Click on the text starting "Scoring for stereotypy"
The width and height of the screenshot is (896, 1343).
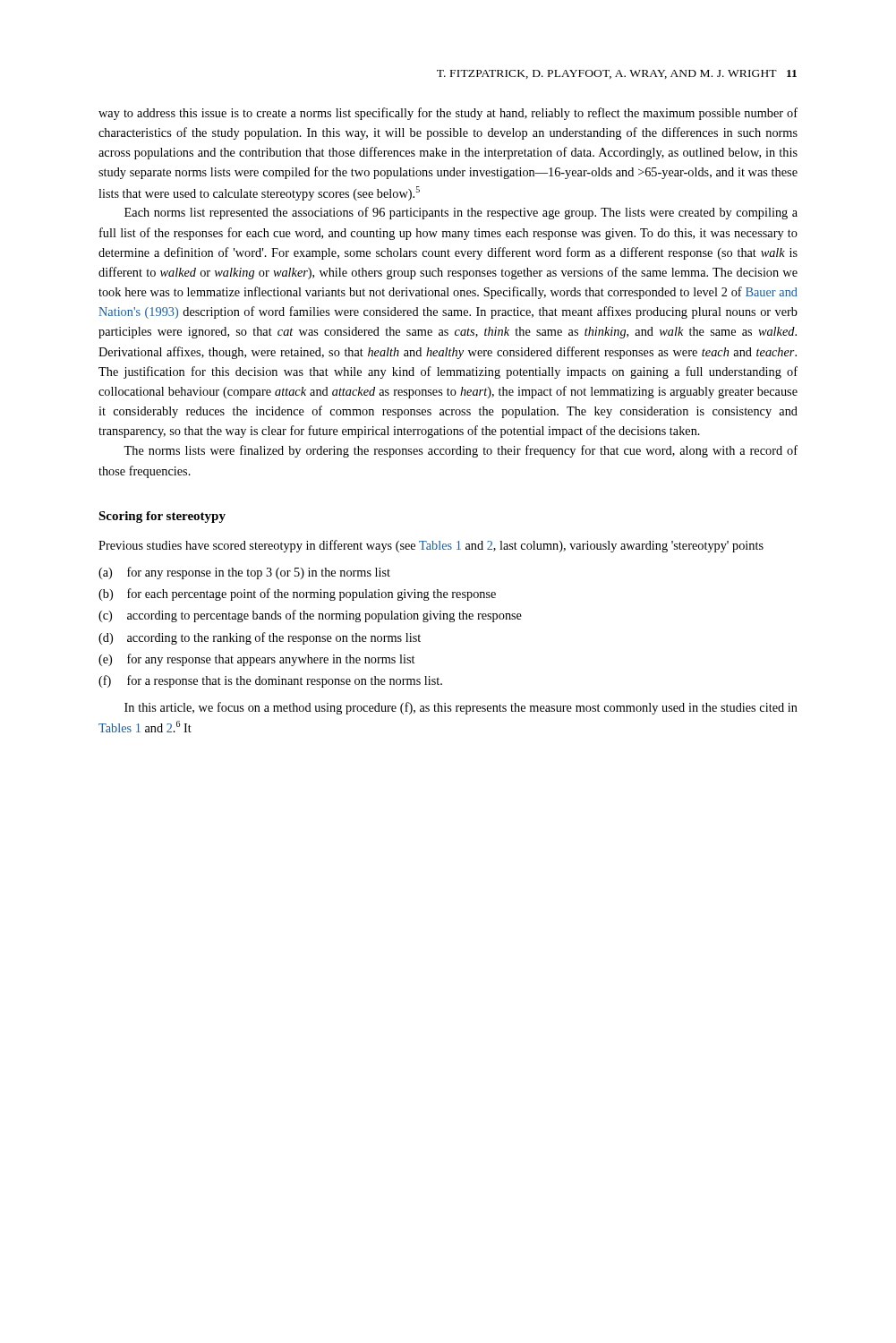point(162,515)
